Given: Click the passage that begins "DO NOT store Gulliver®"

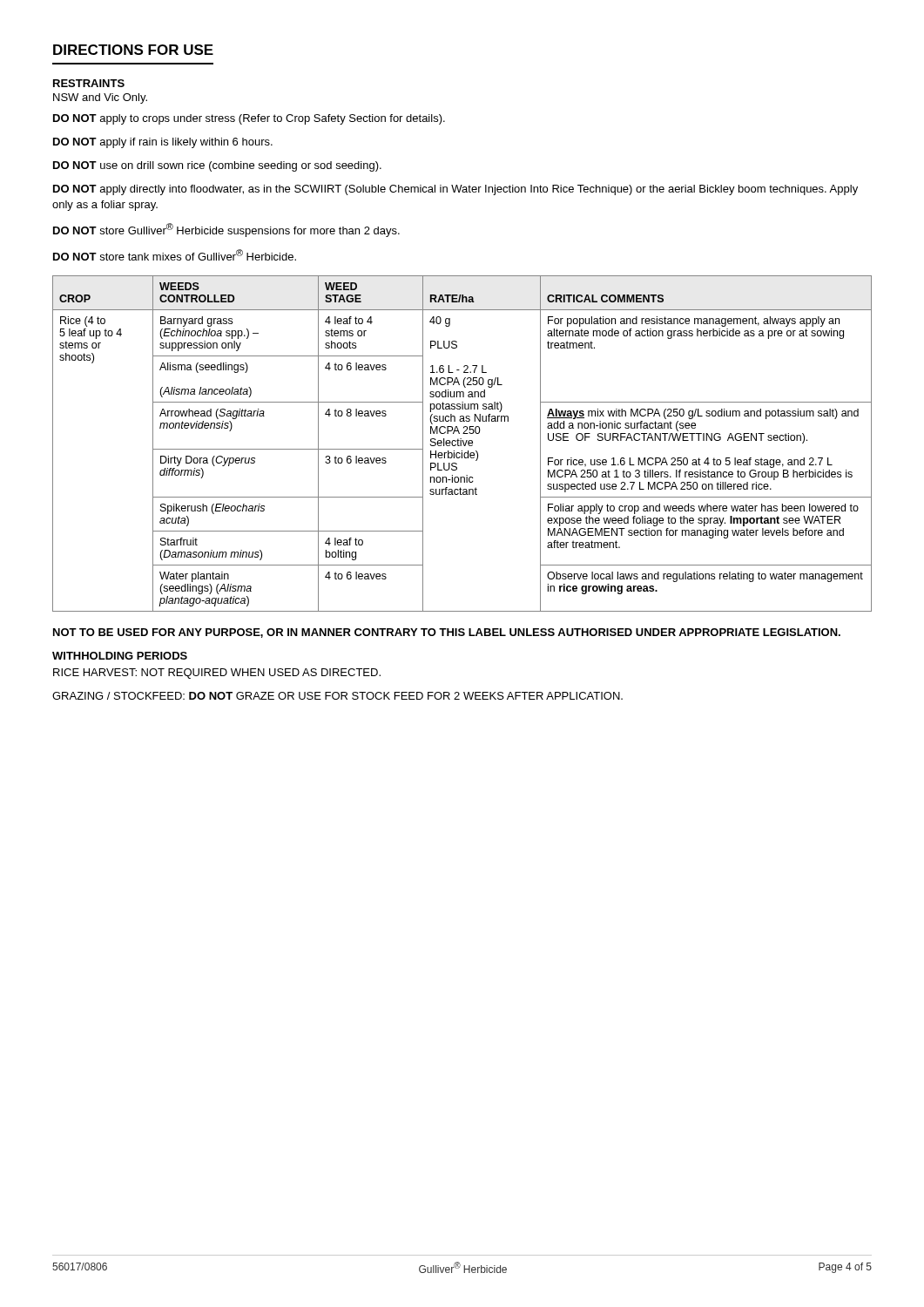Looking at the screenshot, I should pos(226,230).
